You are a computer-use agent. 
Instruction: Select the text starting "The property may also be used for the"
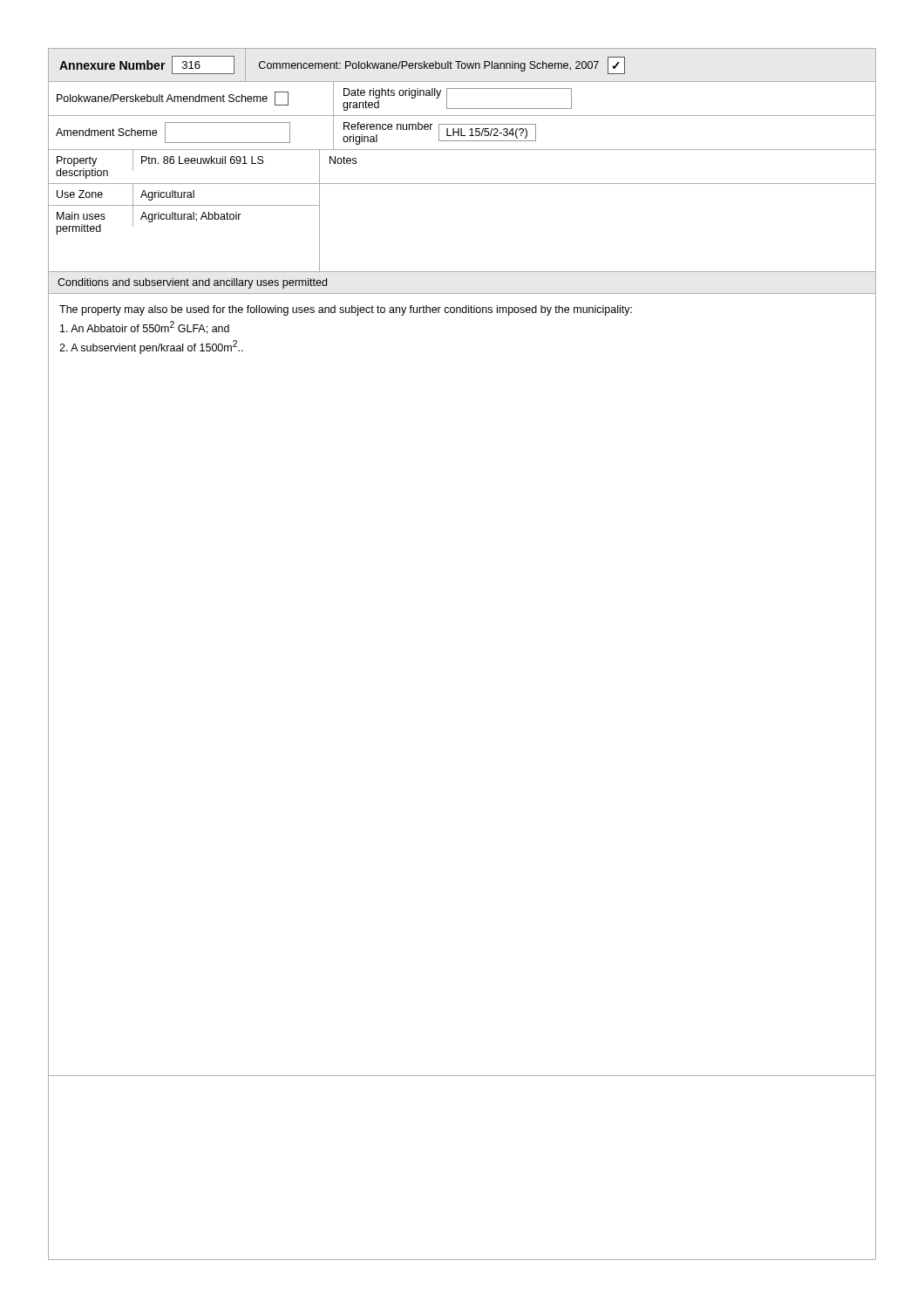(346, 310)
